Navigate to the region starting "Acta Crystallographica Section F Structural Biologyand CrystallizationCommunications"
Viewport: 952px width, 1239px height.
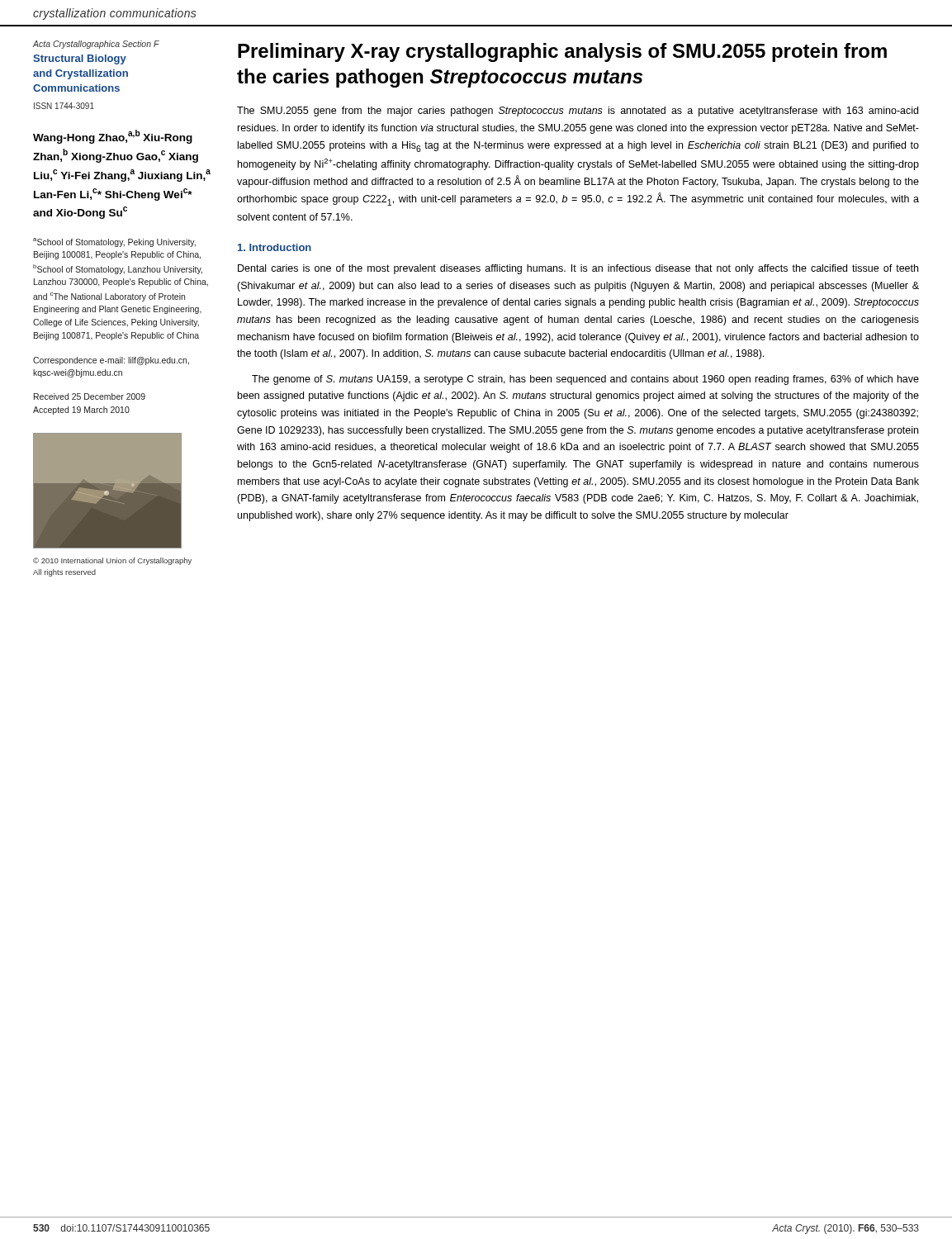96,66
